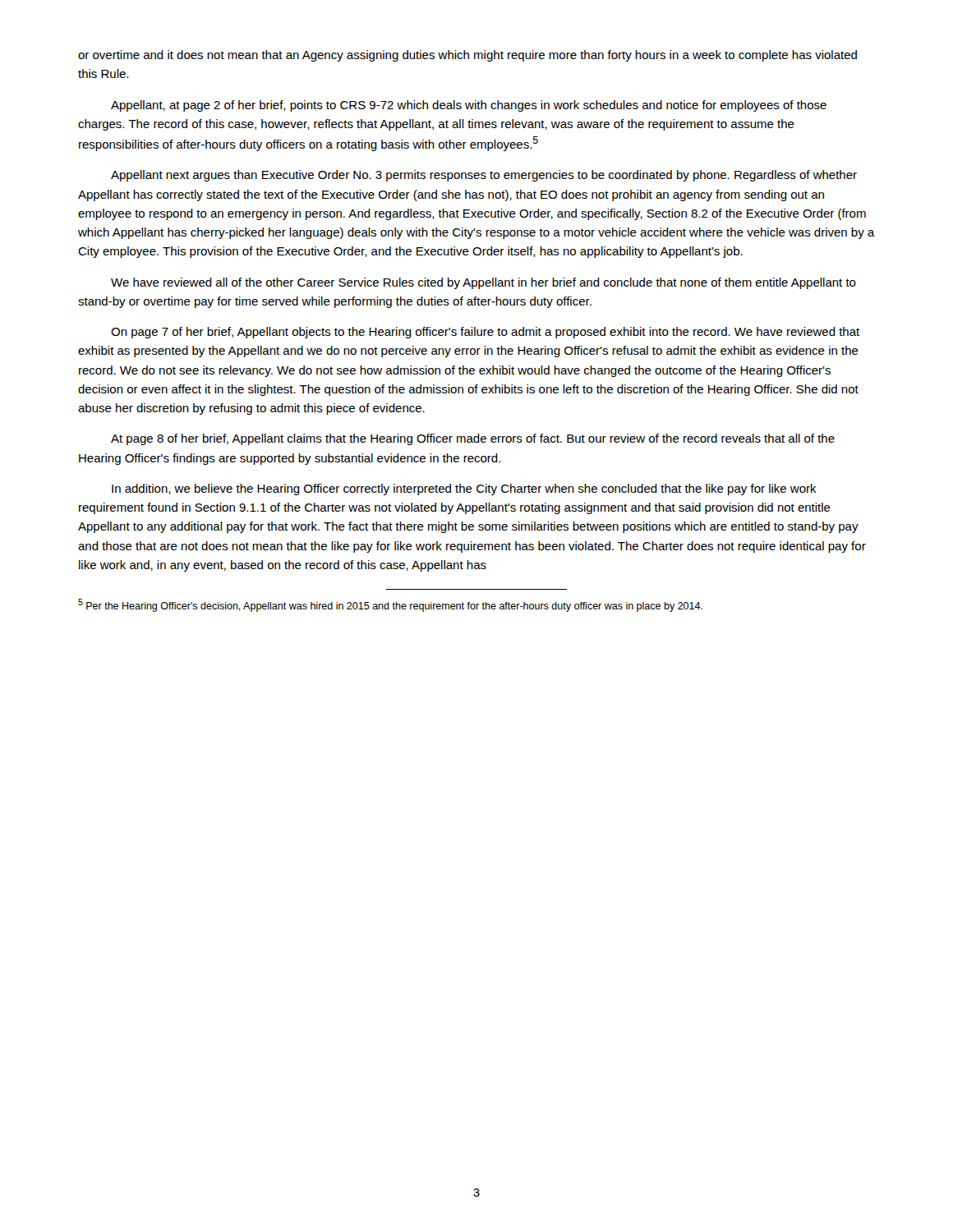The image size is (953, 1232).
Task: Find the text block that says "Appellant next argues than Executive Order No. 3"
Action: click(476, 213)
